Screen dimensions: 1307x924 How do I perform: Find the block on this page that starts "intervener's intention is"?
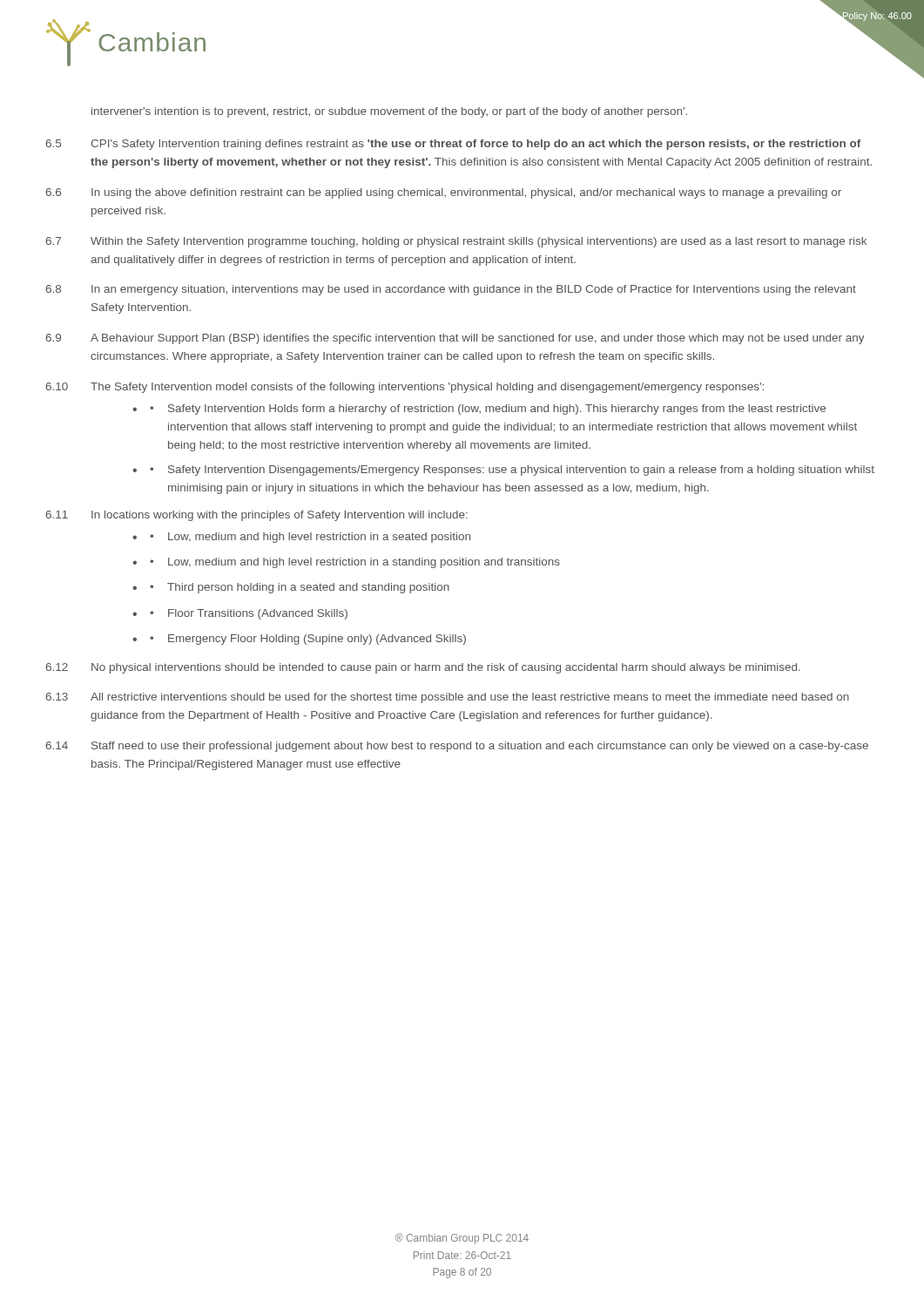[x=389, y=111]
